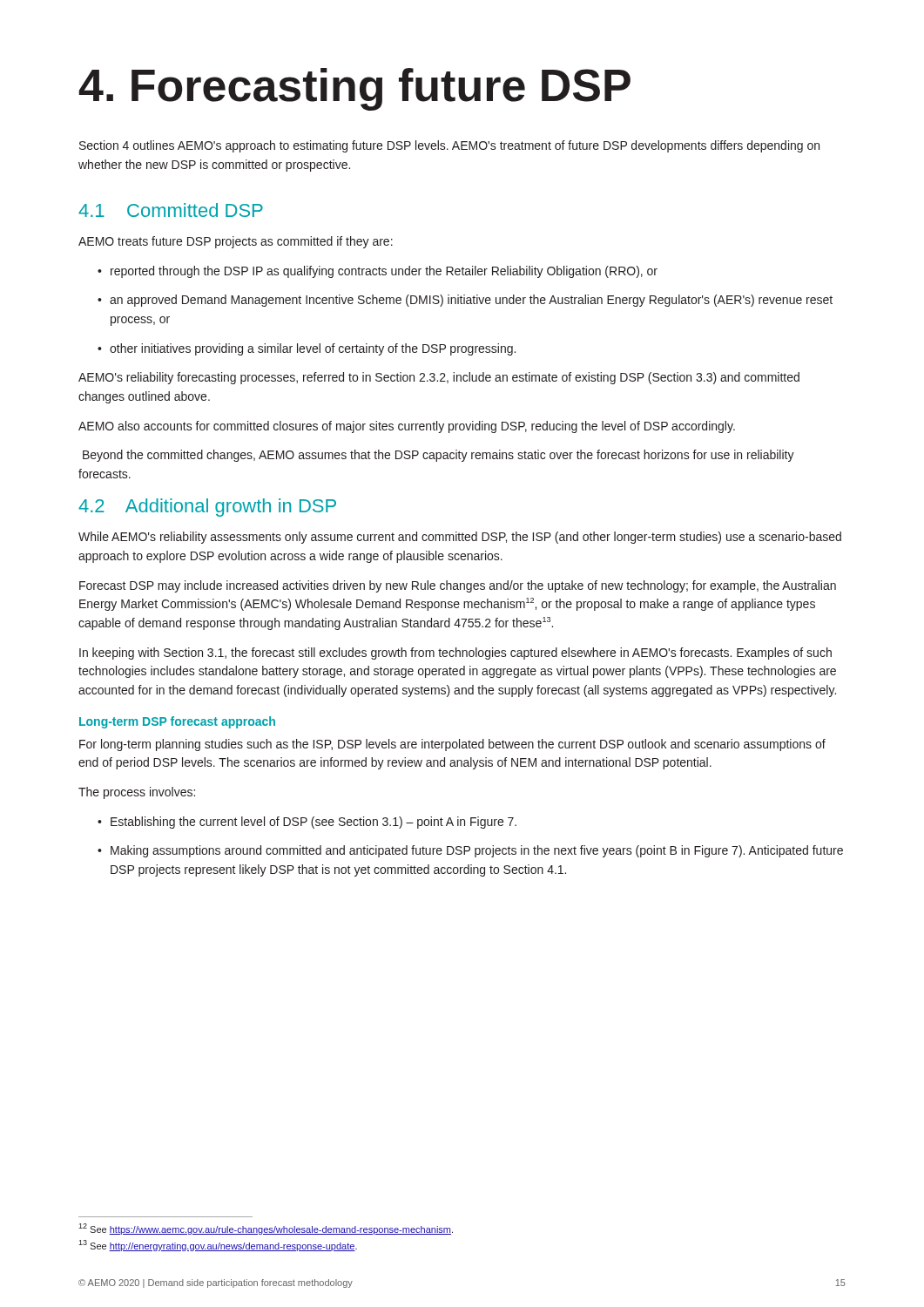Locate the text block starting "AEMO treats future DSP projects as committed"

(236, 242)
